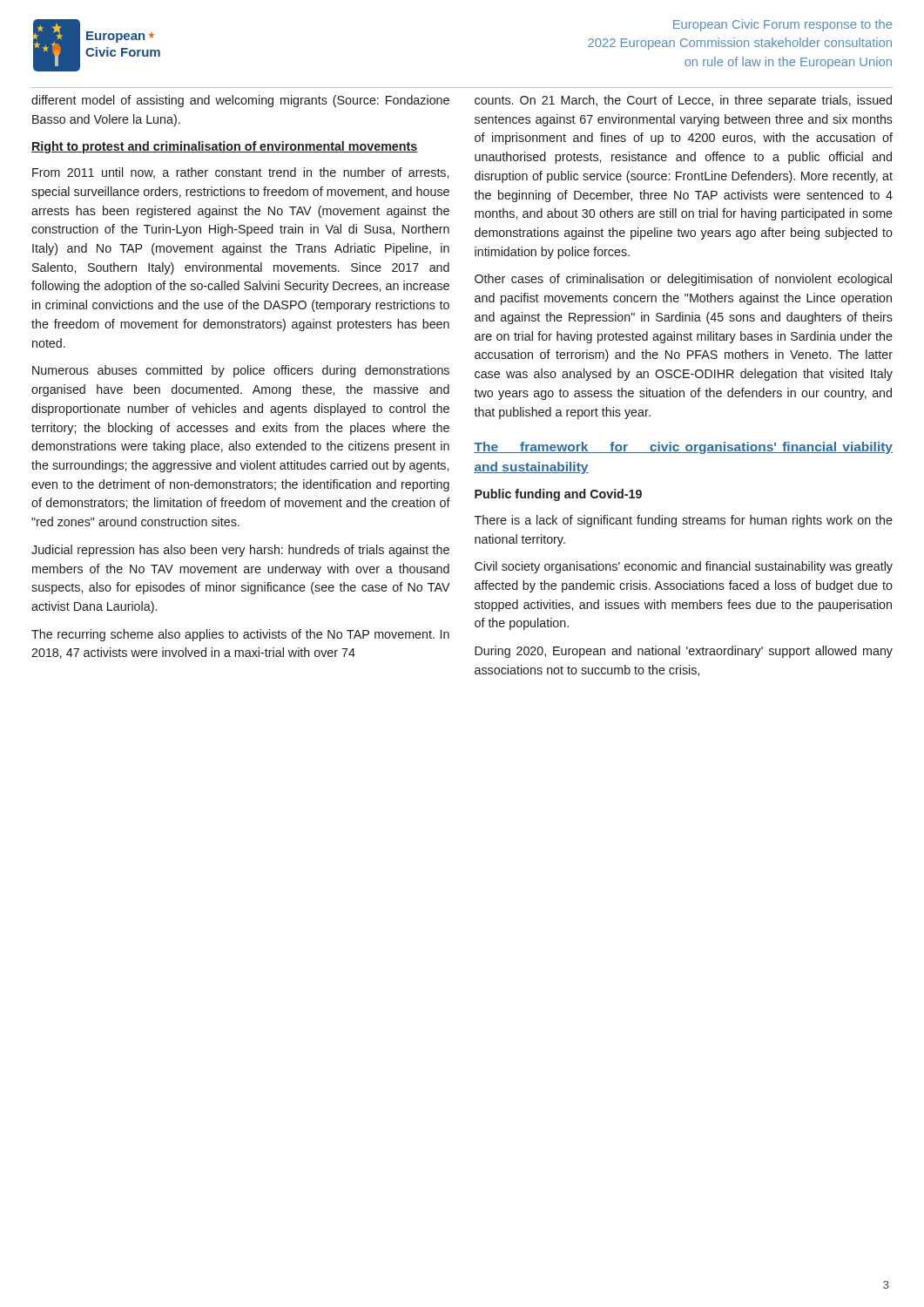Viewport: 924px width, 1307px height.
Task: Point to "Right to protest and criminalisation of environmental movements"
Action: coord(224,147)
